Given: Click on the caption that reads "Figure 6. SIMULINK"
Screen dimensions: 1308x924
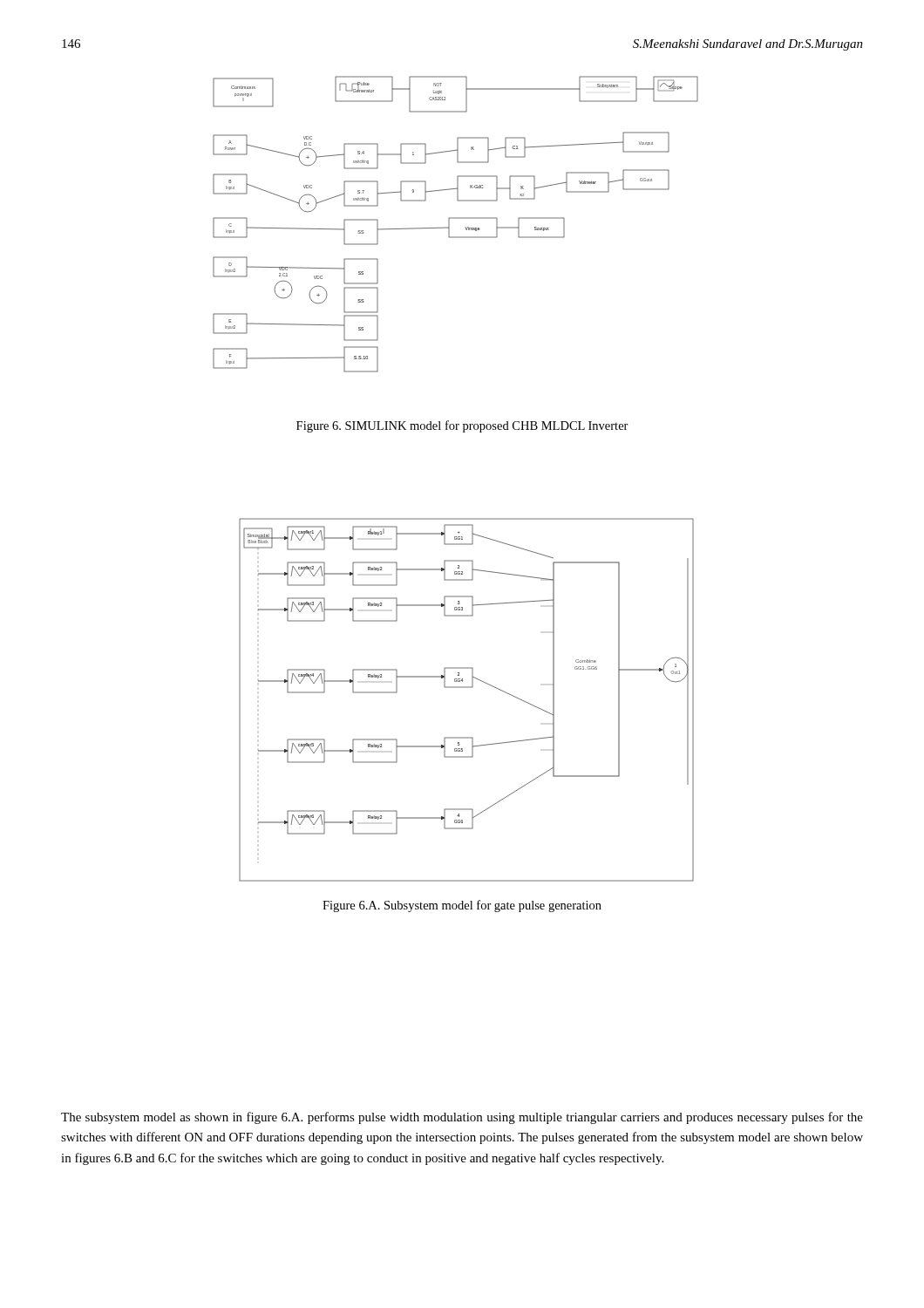Looking at the screenshot, I should pyautogui.click(x=462, y=426).
